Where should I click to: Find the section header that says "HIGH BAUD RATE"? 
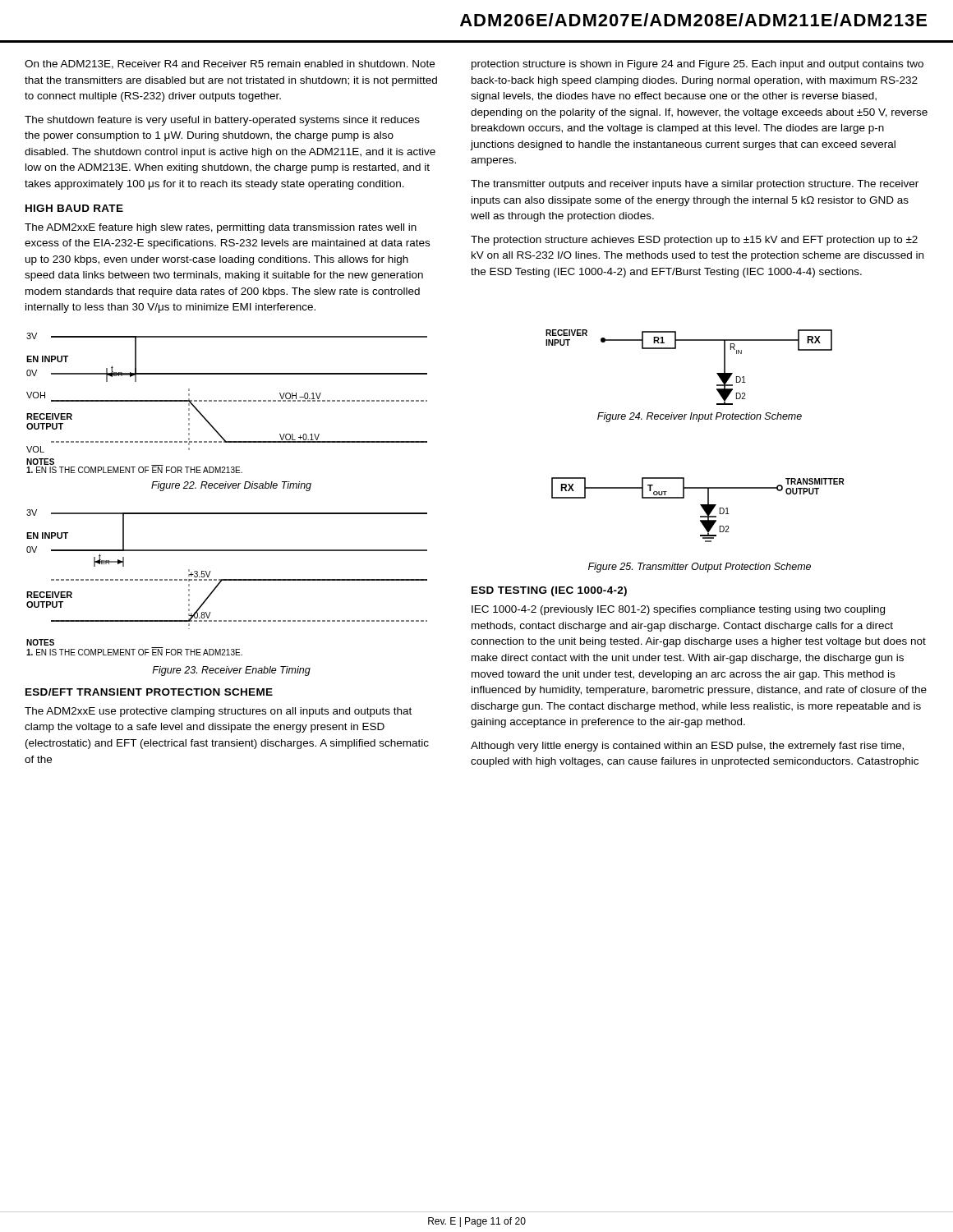click(x=74, y=208)
